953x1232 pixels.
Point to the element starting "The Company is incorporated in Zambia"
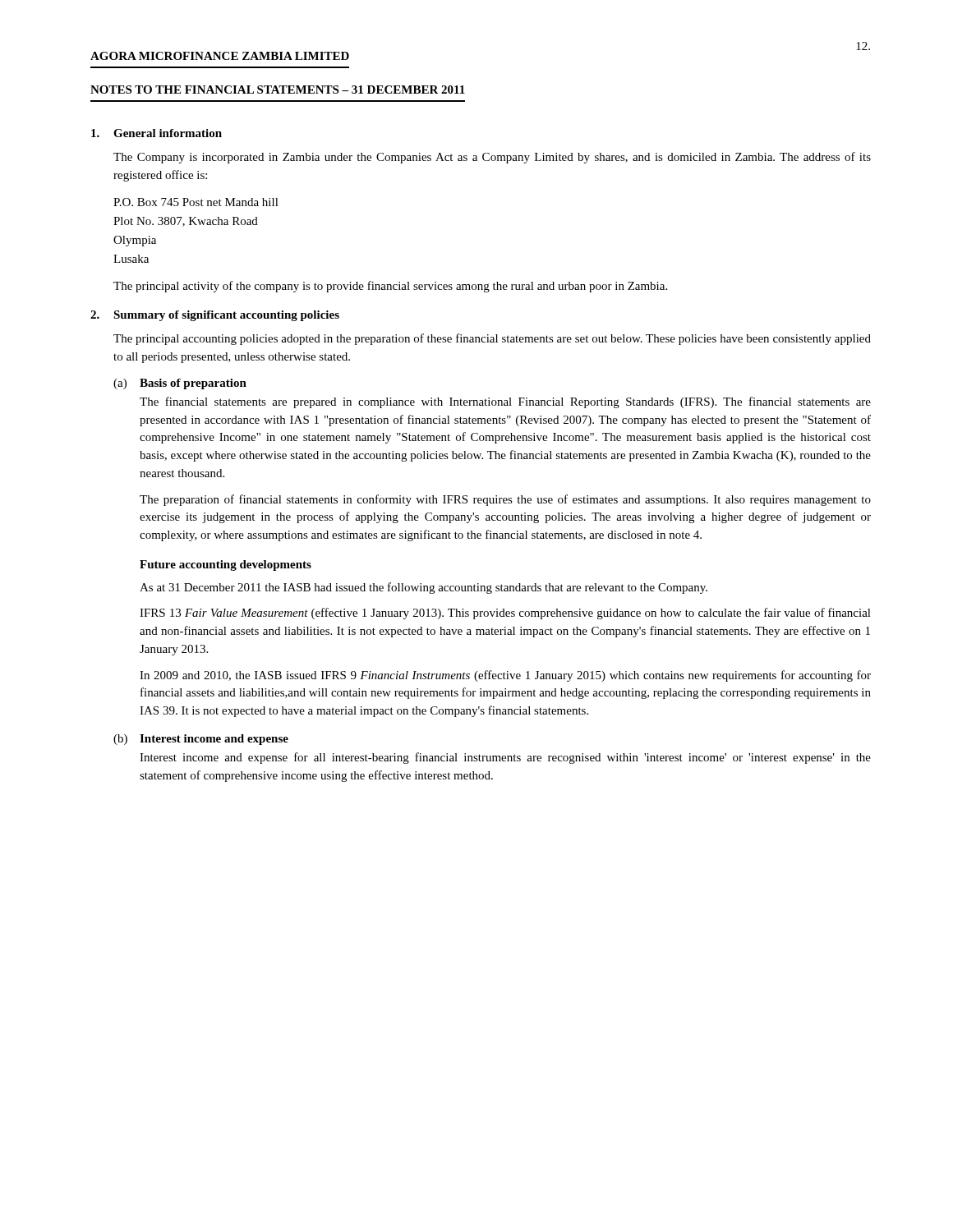492,166
